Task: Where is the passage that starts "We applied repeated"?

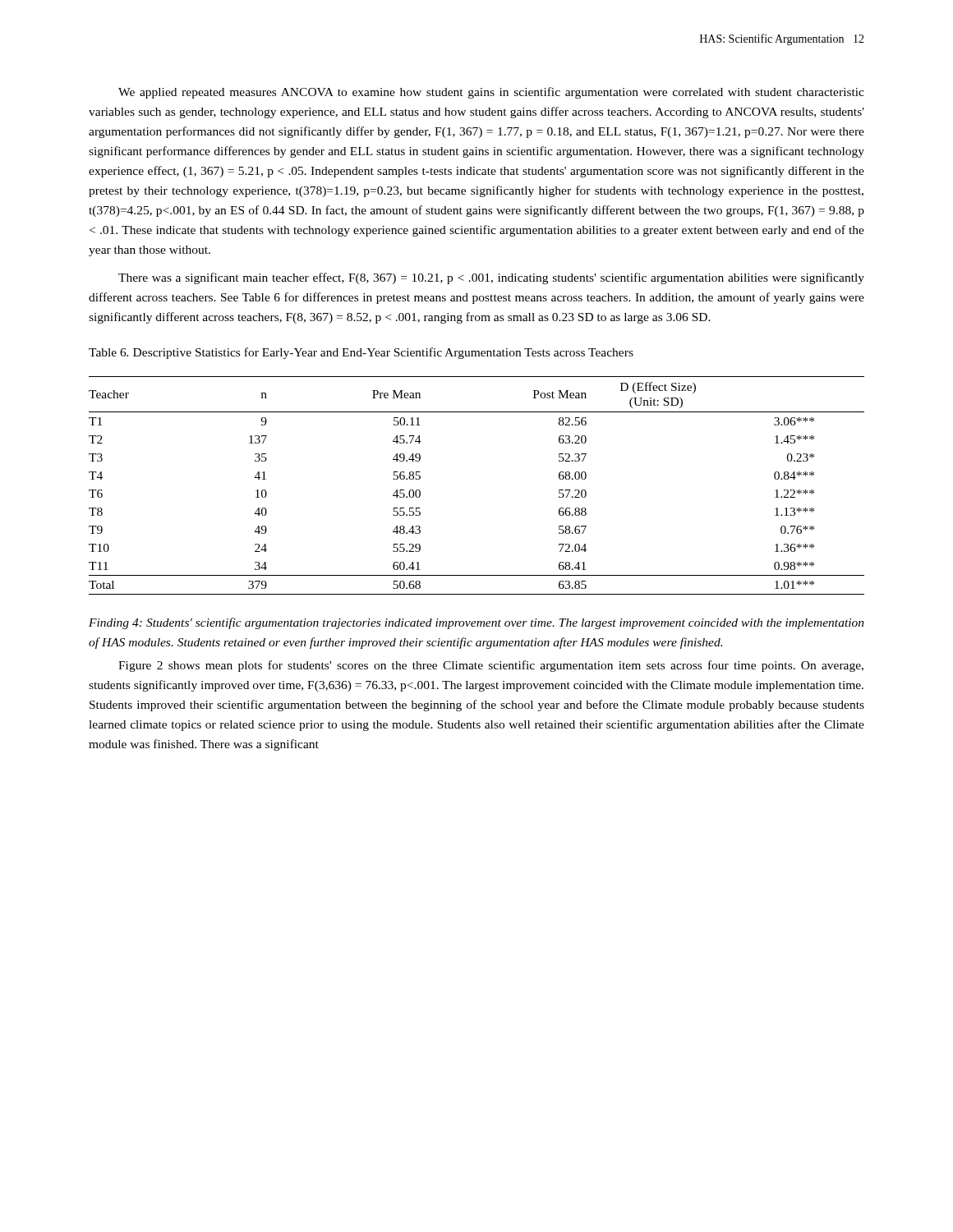Action: [476, 205]
